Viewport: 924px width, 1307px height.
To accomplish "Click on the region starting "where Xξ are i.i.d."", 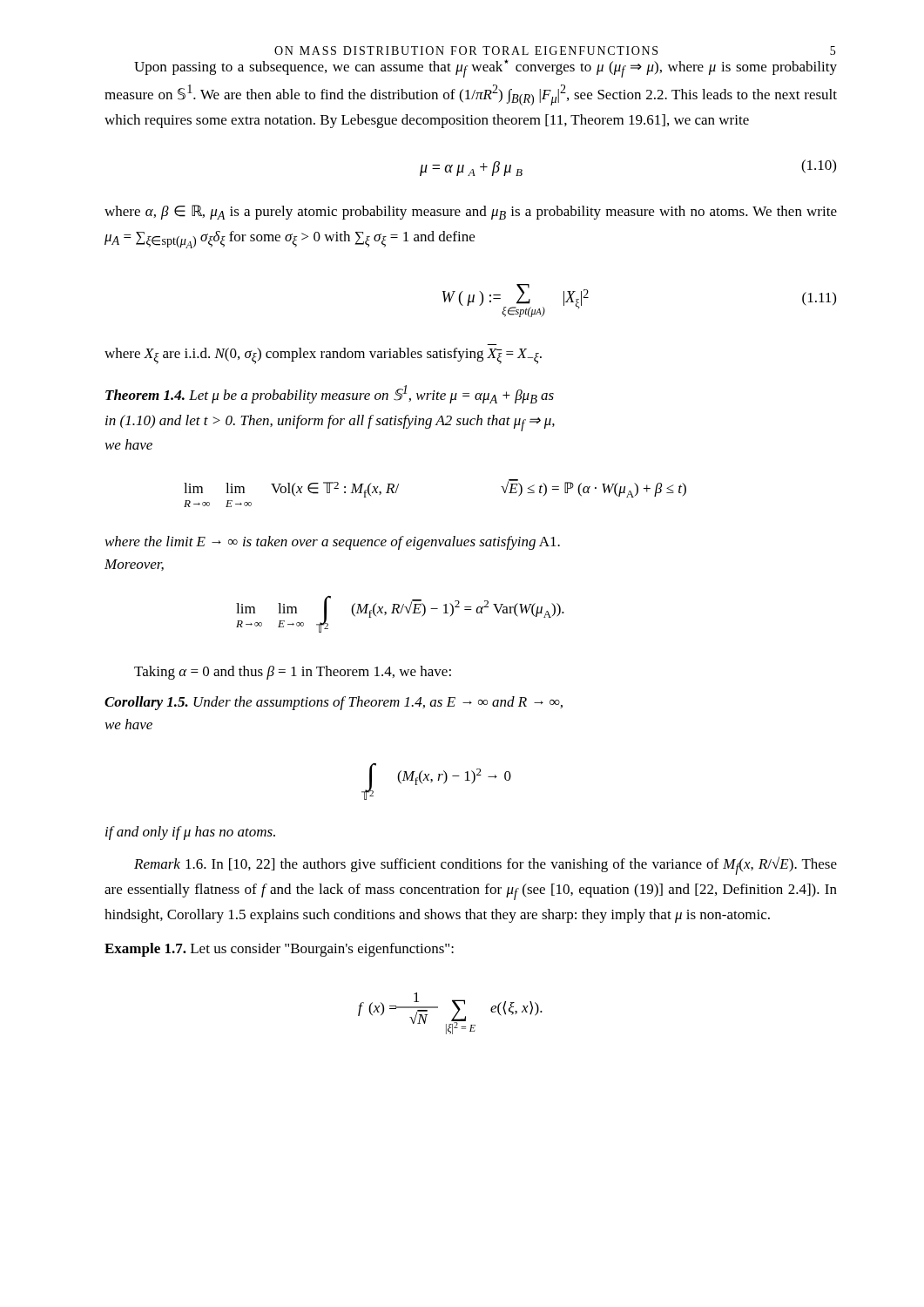I will pos(324,355).
